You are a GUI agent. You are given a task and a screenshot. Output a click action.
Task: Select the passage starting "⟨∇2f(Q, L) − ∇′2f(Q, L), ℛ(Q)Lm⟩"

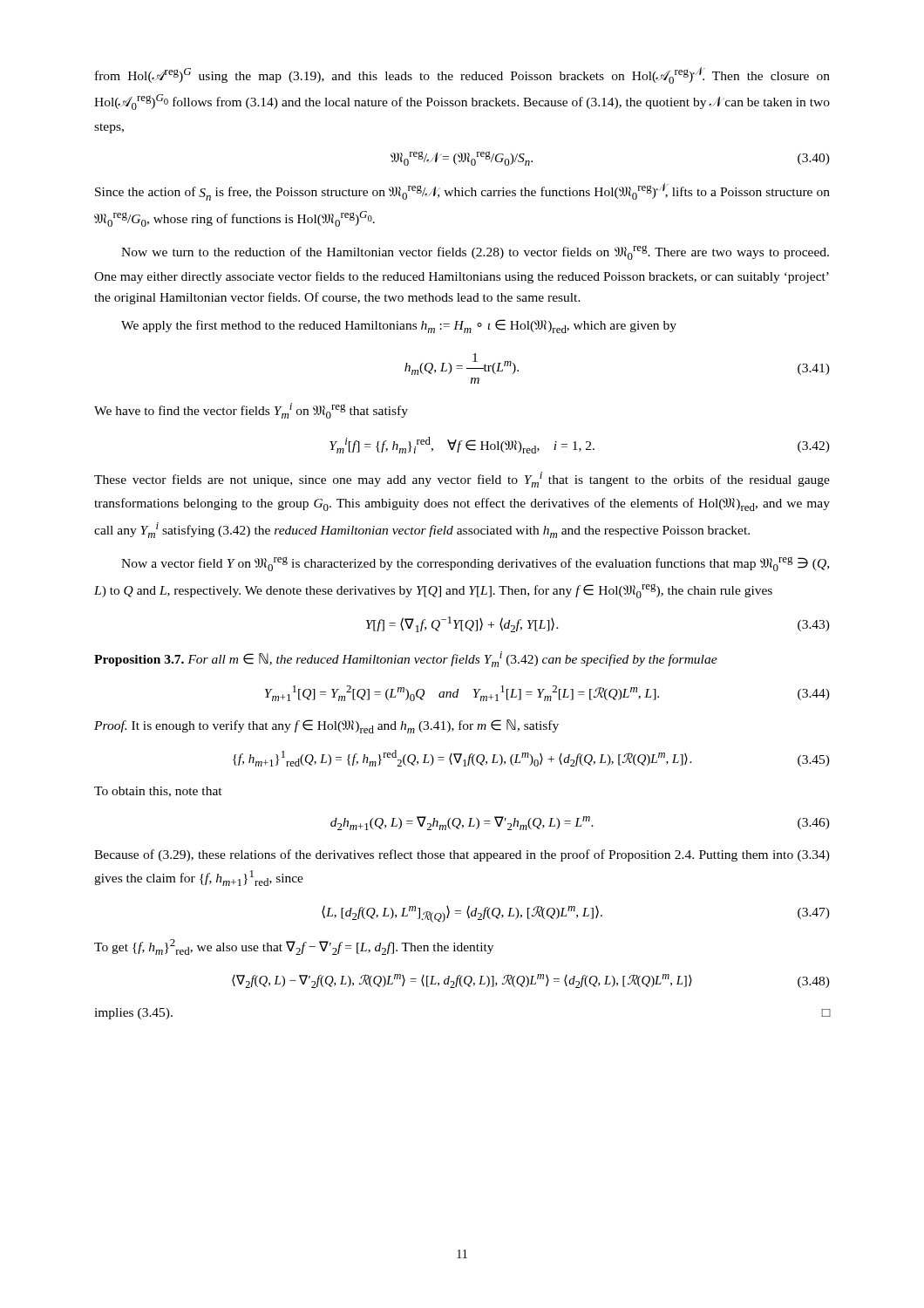(x=462, y=981)
